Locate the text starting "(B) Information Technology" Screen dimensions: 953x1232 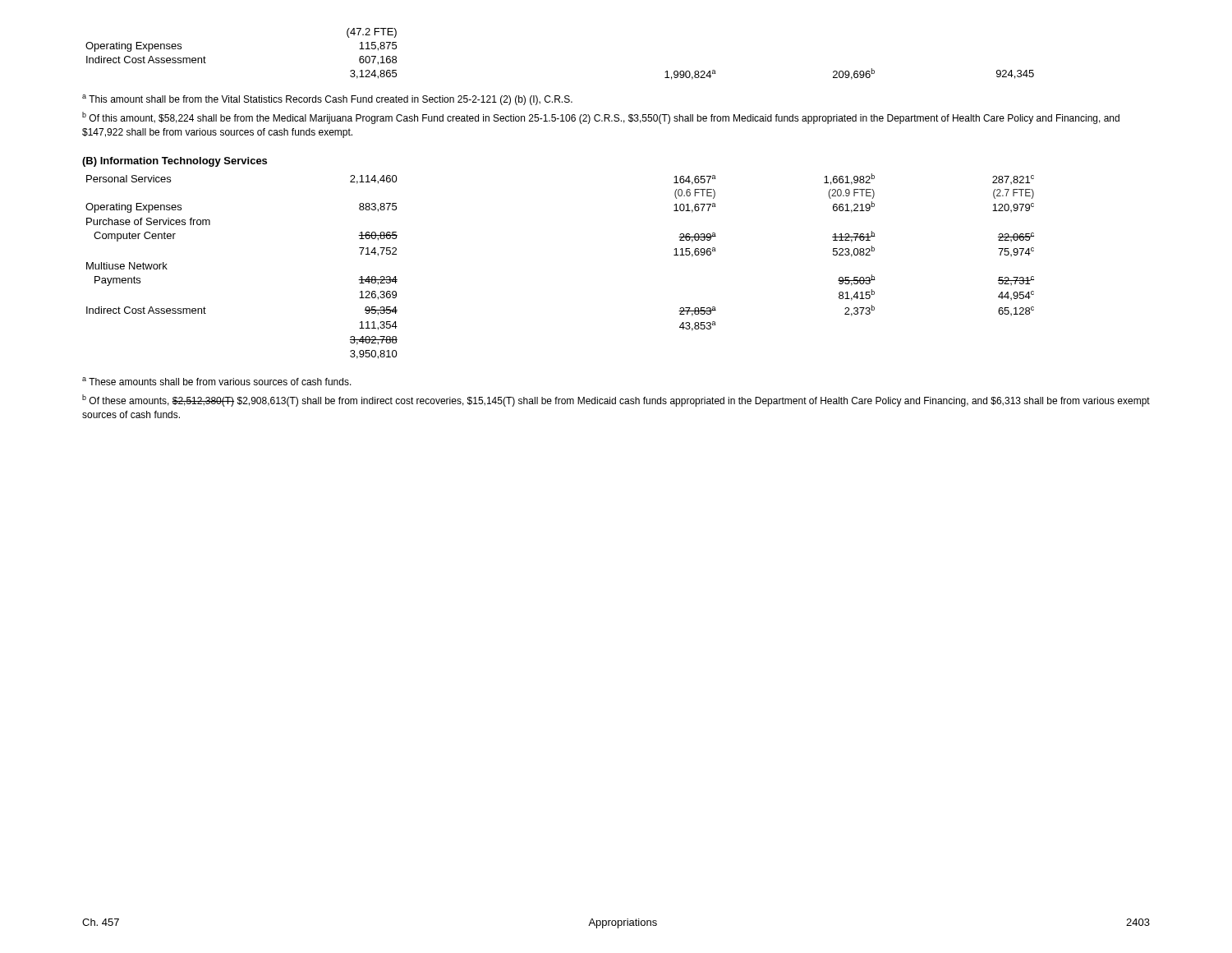point(175,160)
